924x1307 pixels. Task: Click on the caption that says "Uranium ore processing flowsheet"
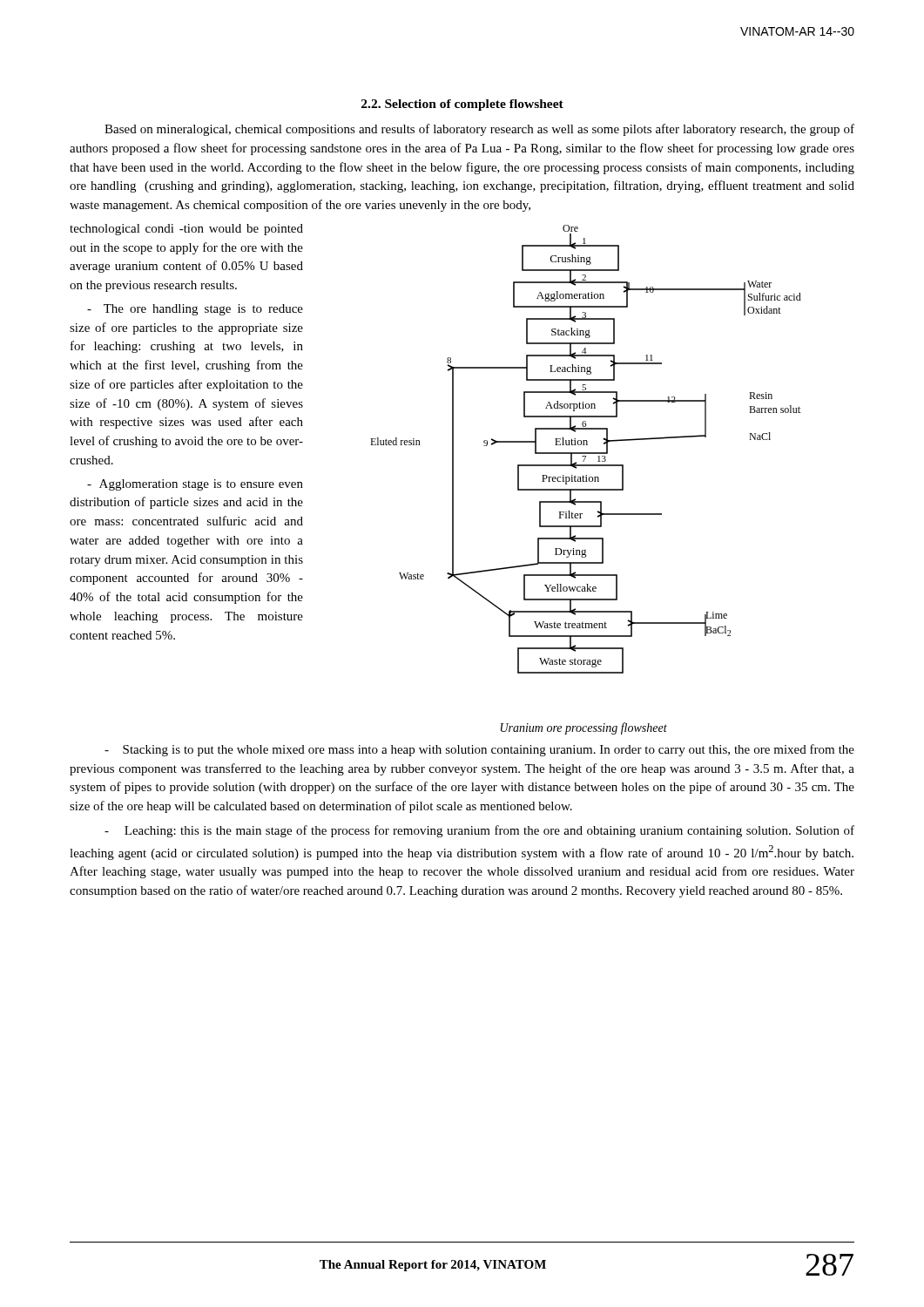pos(583,728)
